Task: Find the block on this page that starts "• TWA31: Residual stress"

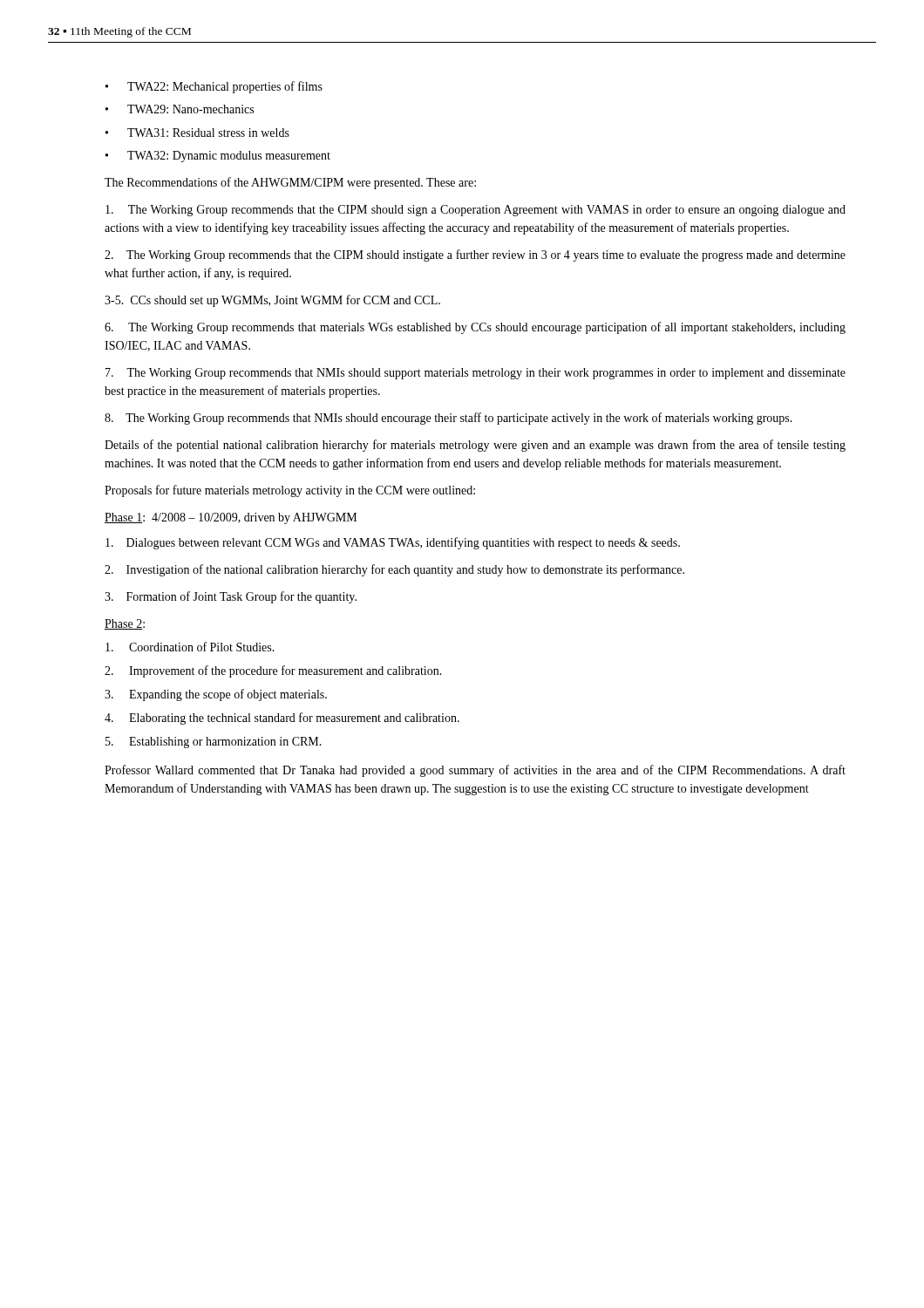Action: 197,133
